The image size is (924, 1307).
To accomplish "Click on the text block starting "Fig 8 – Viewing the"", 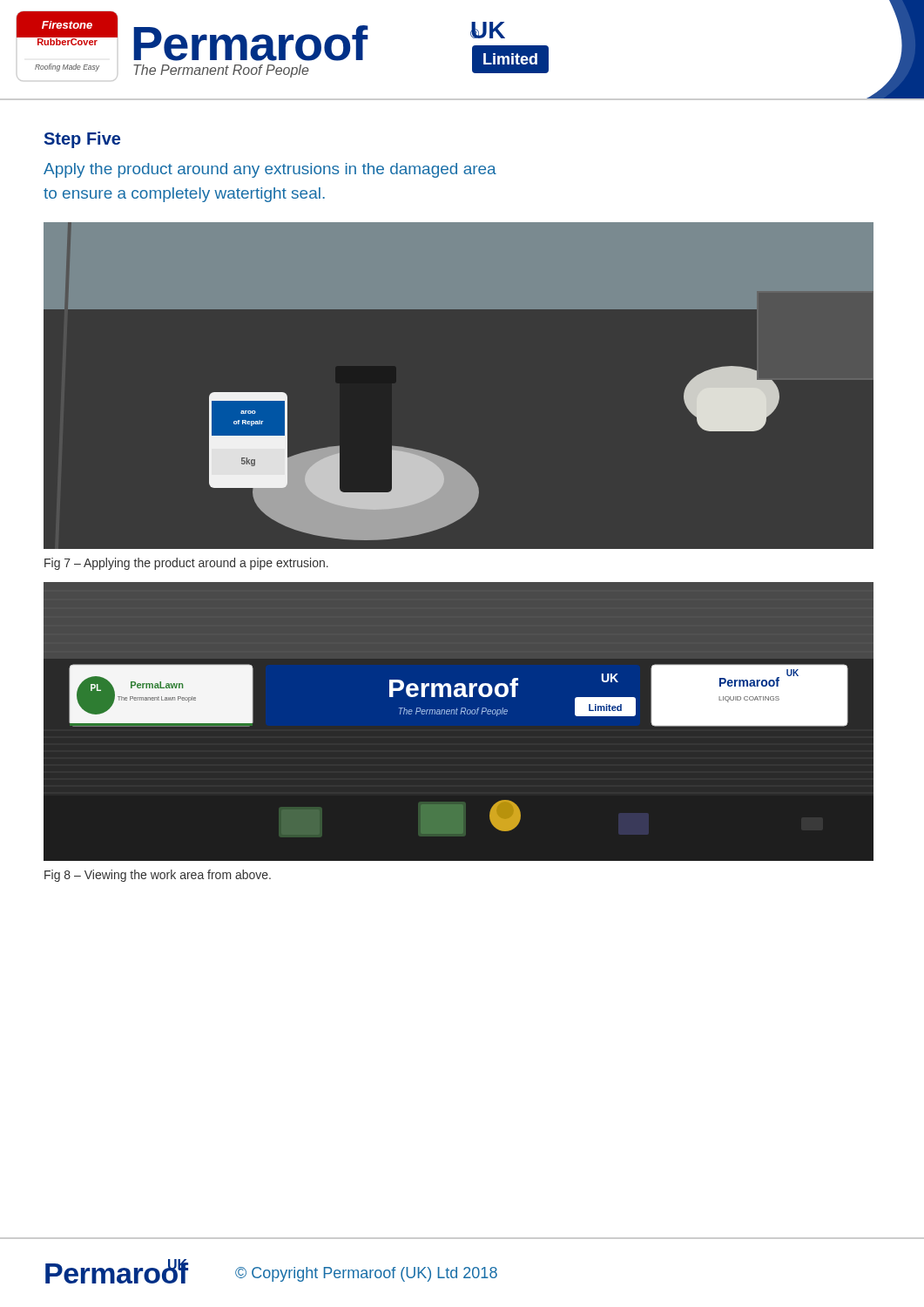I will (158, 875).
